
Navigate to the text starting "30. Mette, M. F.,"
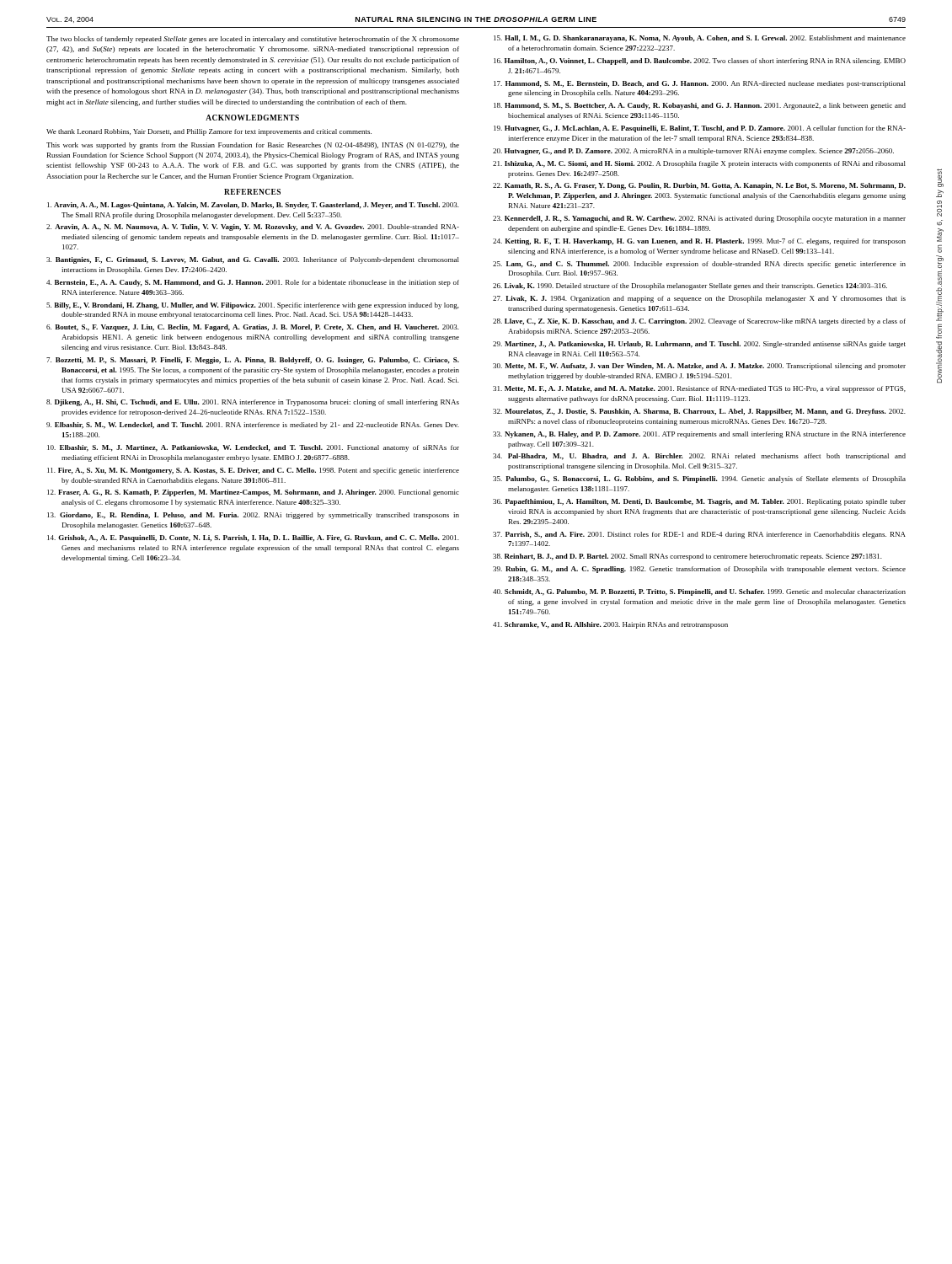[x=699, y=371]
